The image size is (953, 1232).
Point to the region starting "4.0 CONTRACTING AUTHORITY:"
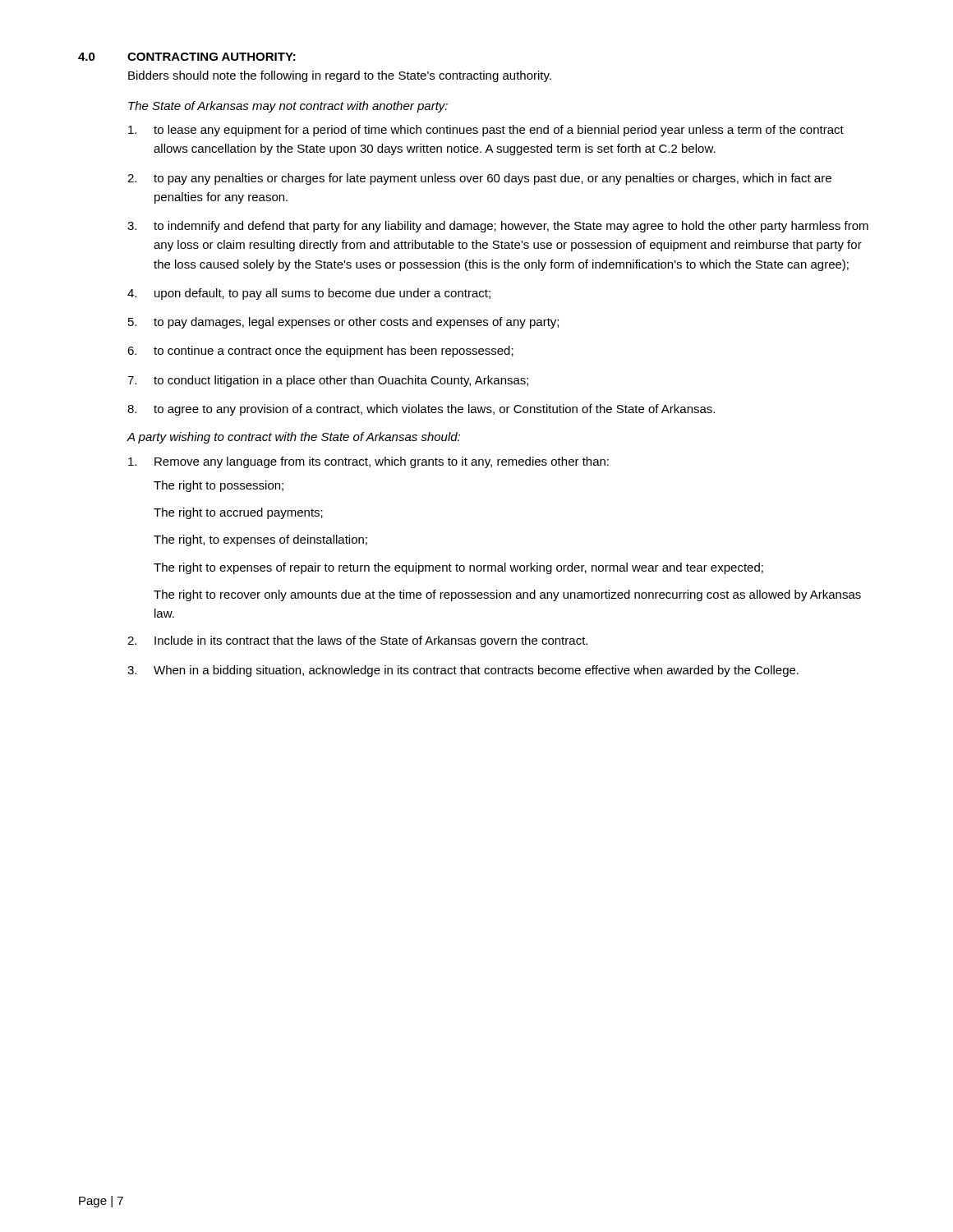click(x=187, y=56)
